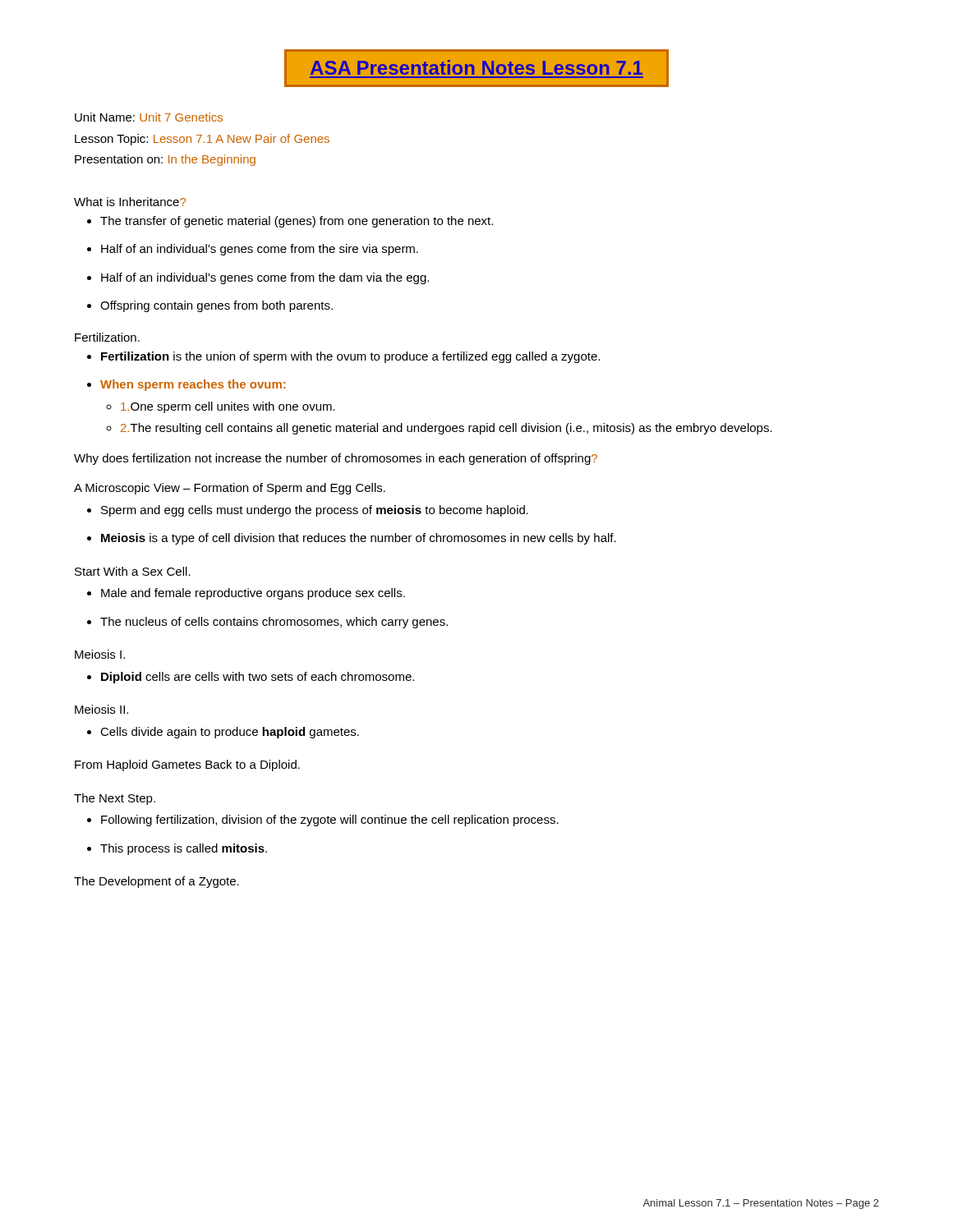
Task: Navigate to the region starting "Following fertilization, division of the zygote will continue"
Action: coord(490,820)
